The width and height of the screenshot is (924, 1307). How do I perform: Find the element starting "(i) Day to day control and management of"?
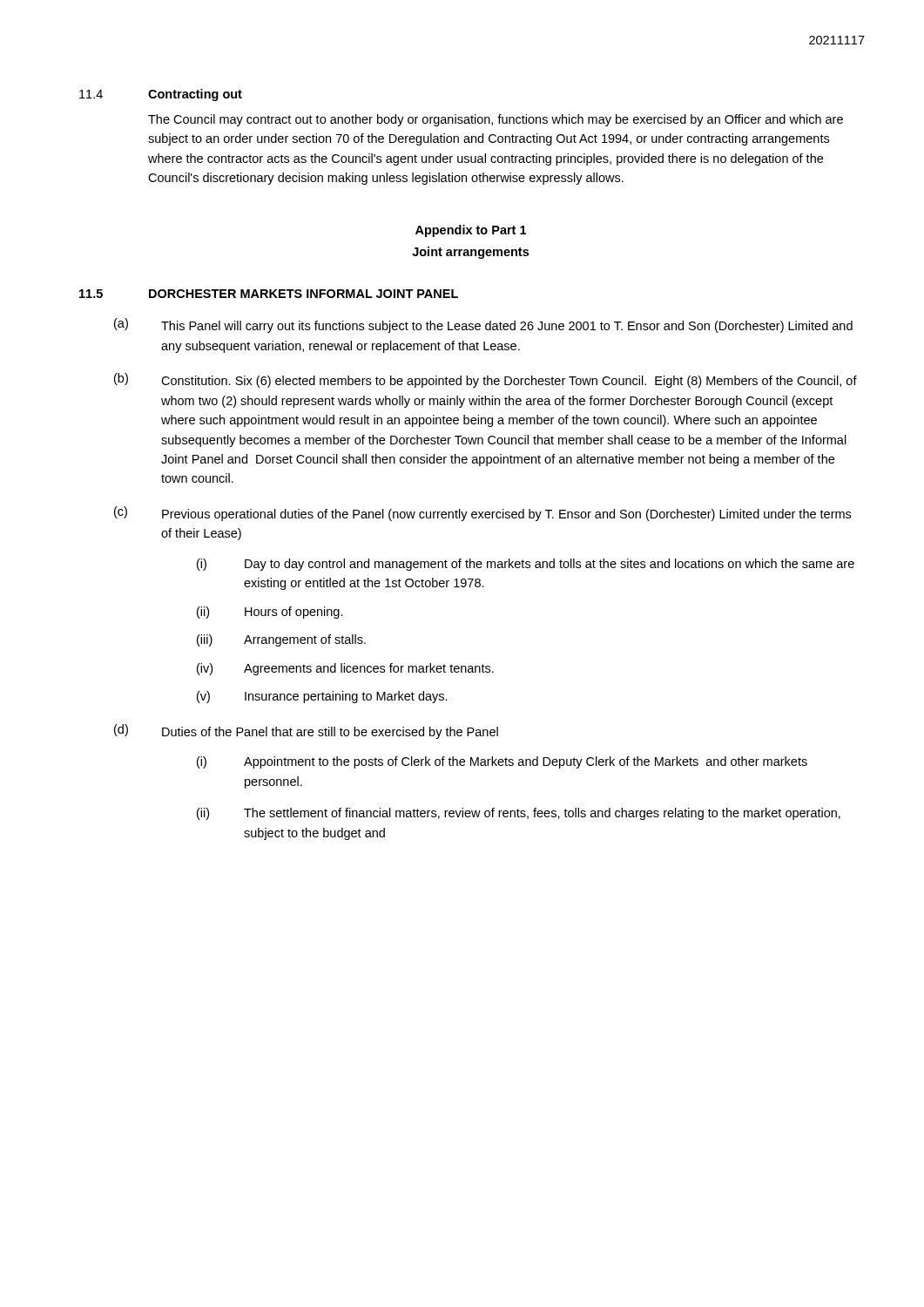pos(529,574)
